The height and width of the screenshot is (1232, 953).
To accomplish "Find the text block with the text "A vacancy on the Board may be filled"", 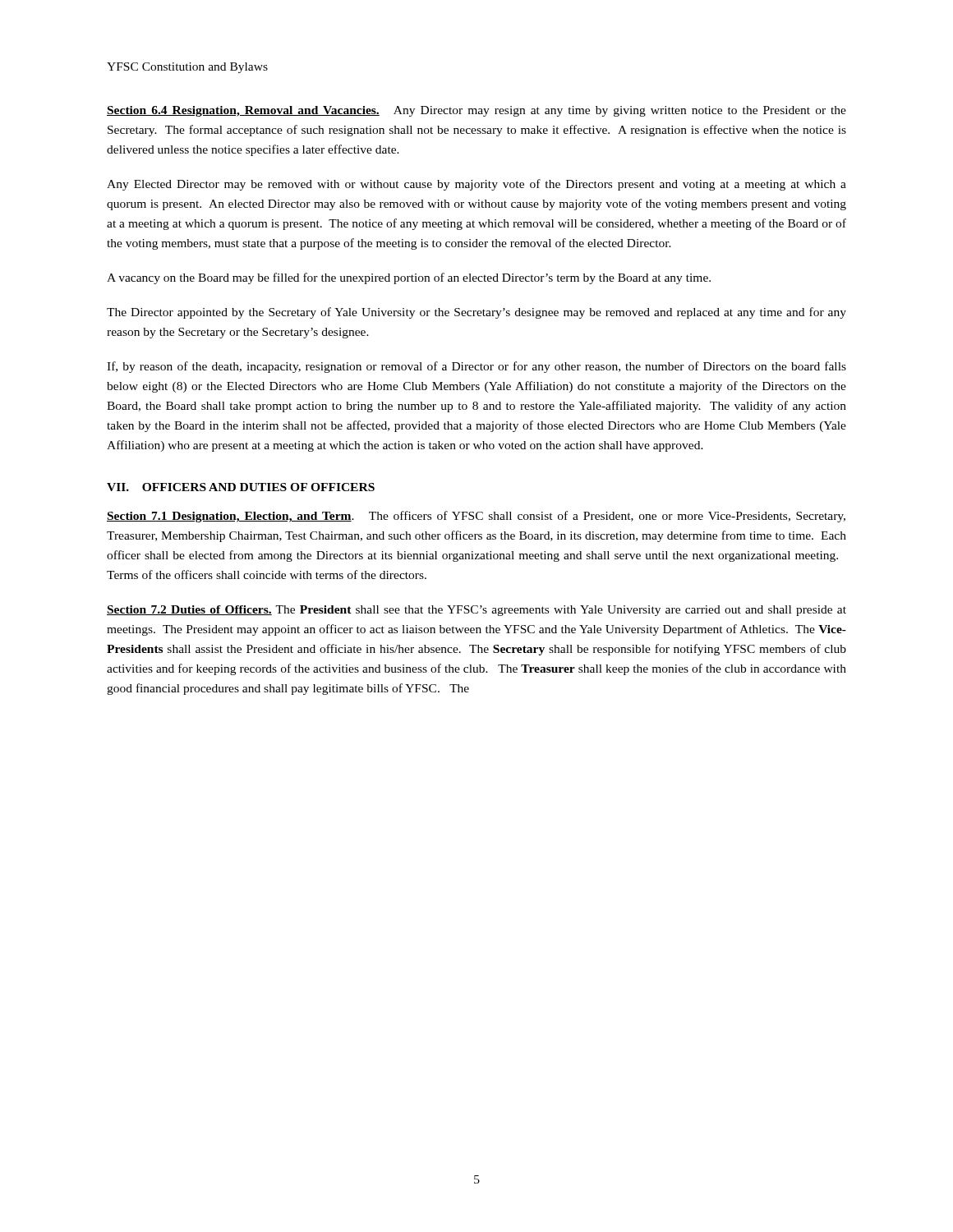I will click(x=409, y=277).
